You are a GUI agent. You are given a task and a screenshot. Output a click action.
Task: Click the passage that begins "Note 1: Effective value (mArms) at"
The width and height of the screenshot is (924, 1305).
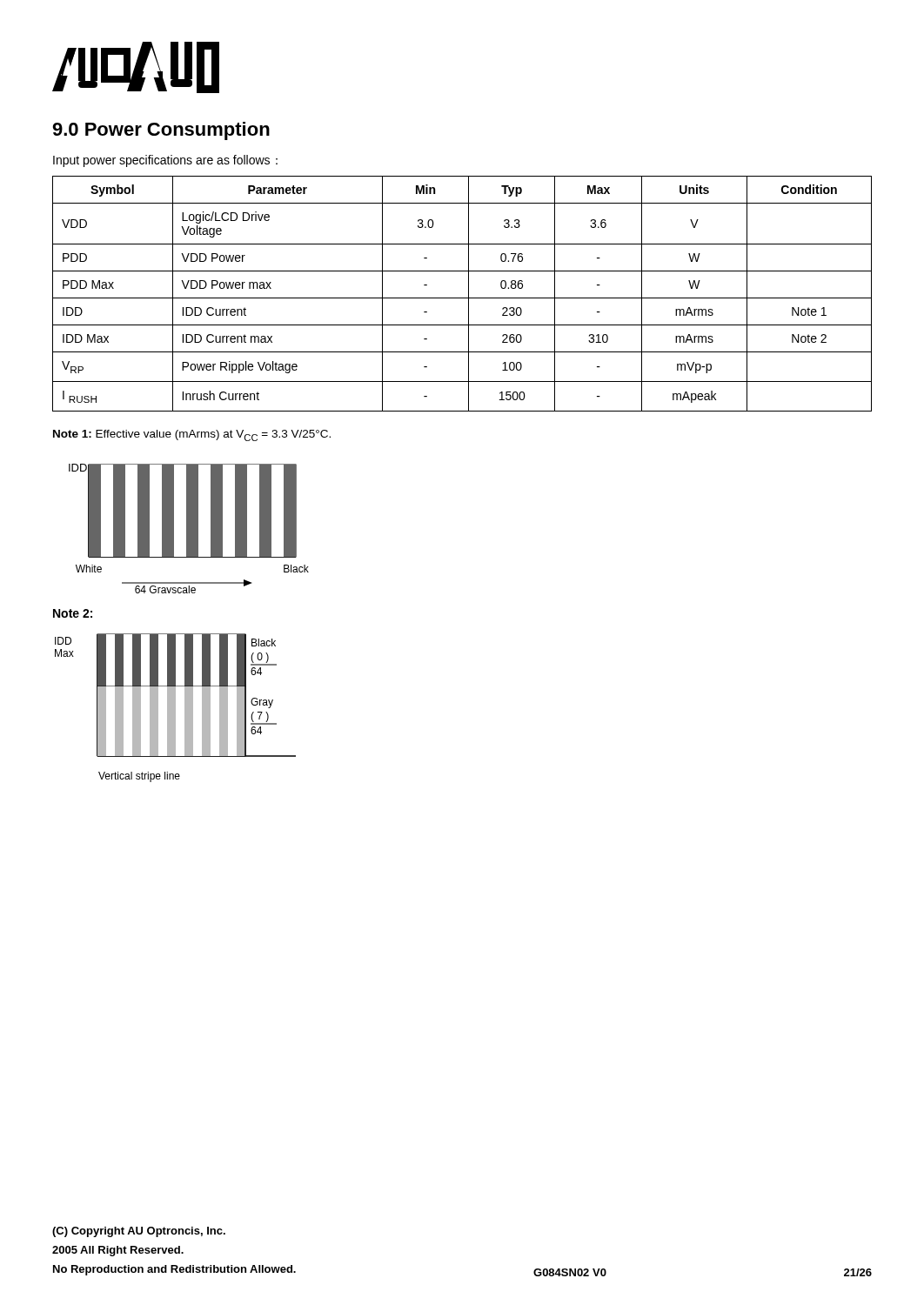click(192, 435)
